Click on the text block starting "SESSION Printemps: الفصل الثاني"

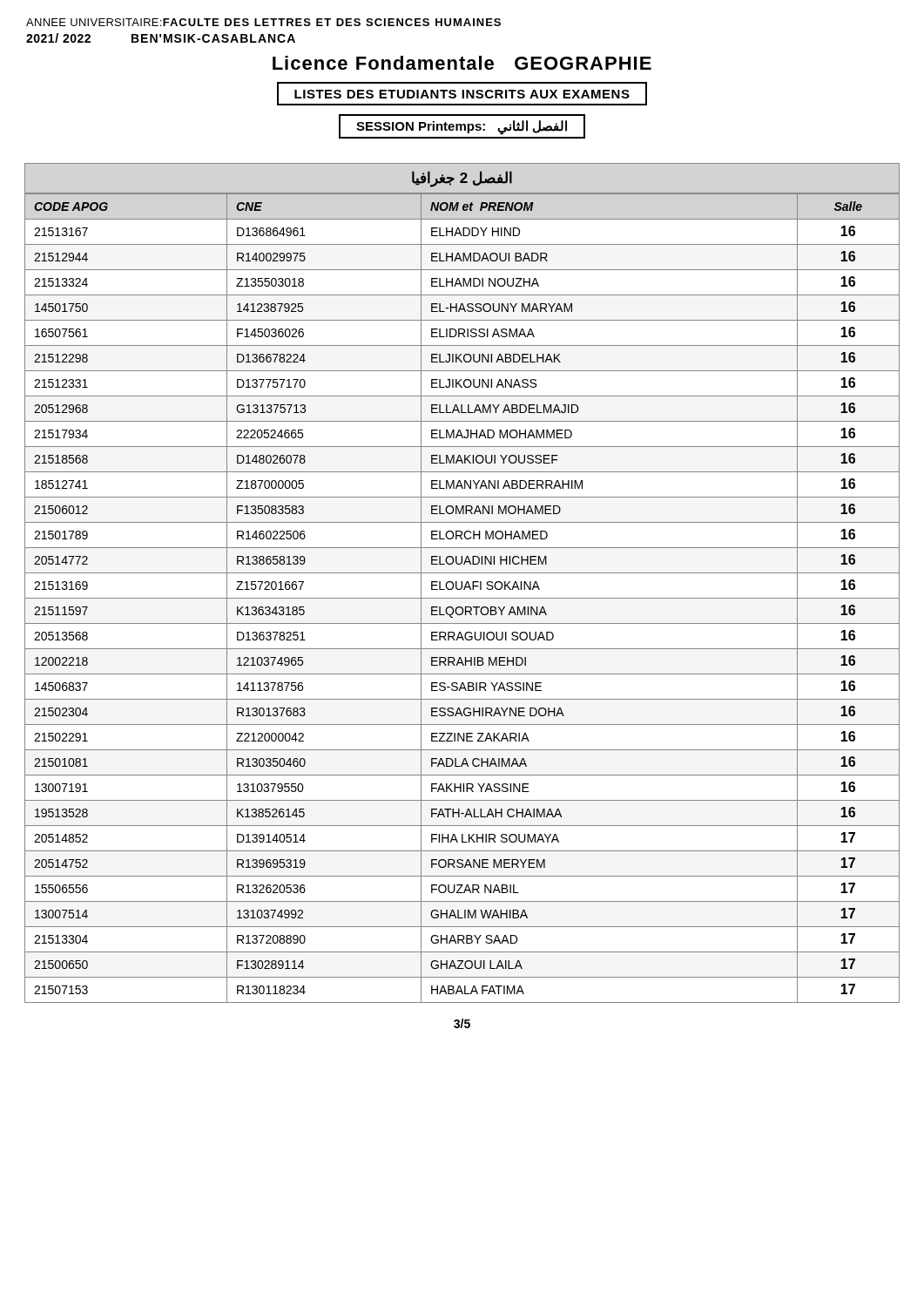(462, 126)
